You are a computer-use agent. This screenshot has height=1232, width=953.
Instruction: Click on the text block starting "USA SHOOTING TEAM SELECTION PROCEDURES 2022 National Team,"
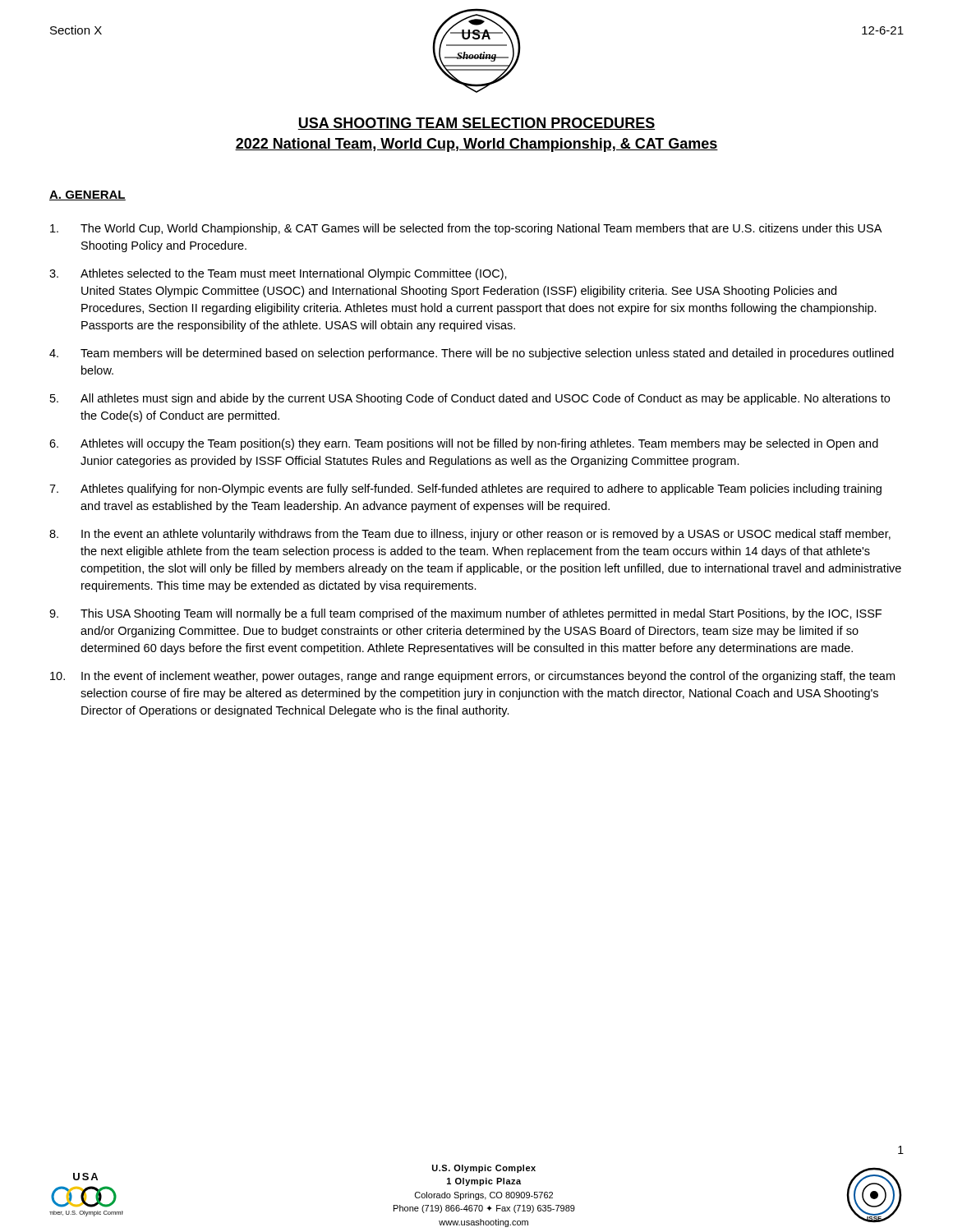click(x=476, y=134)
